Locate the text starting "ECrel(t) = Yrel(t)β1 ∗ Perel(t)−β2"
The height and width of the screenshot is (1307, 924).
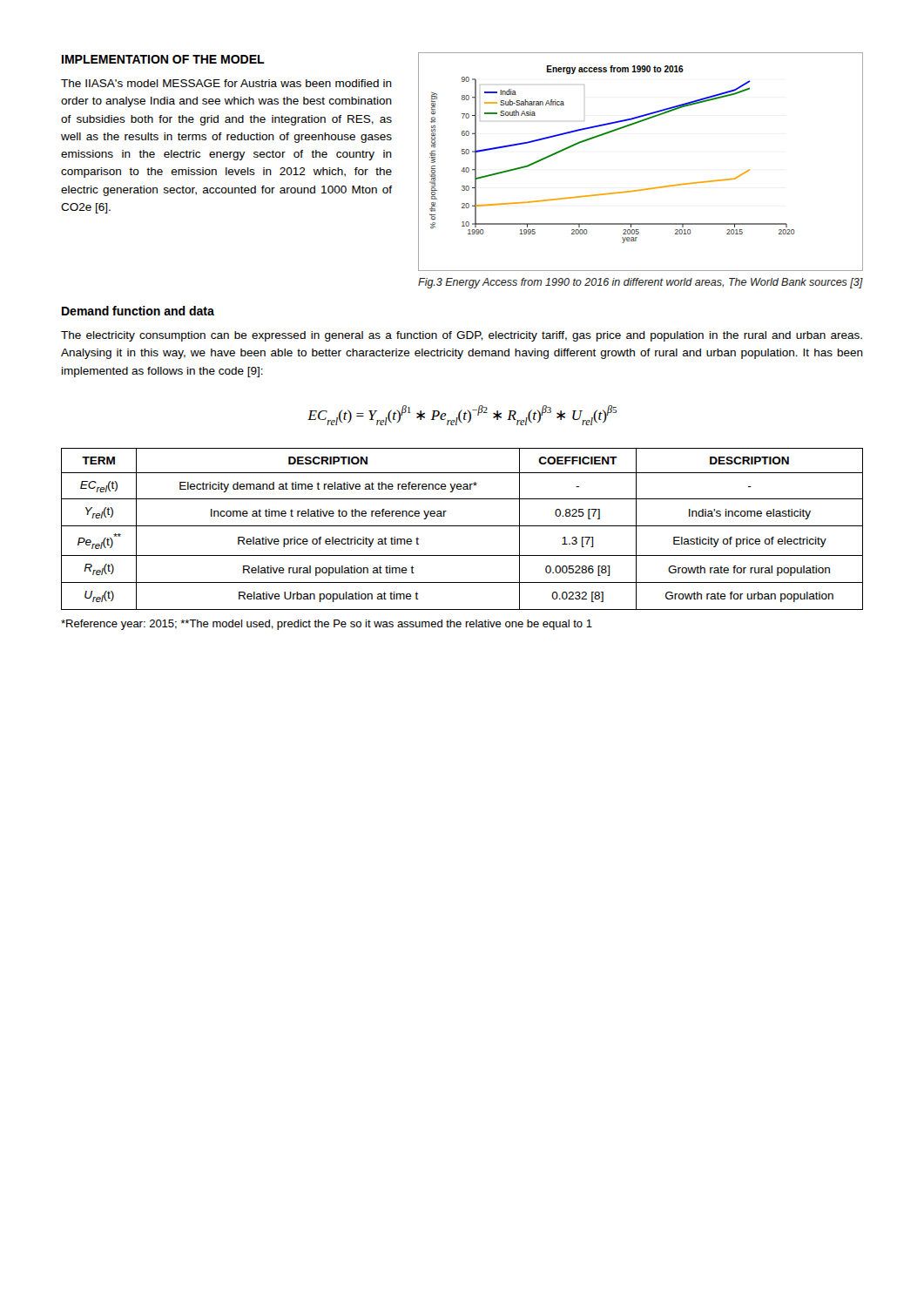pos(462,414)
